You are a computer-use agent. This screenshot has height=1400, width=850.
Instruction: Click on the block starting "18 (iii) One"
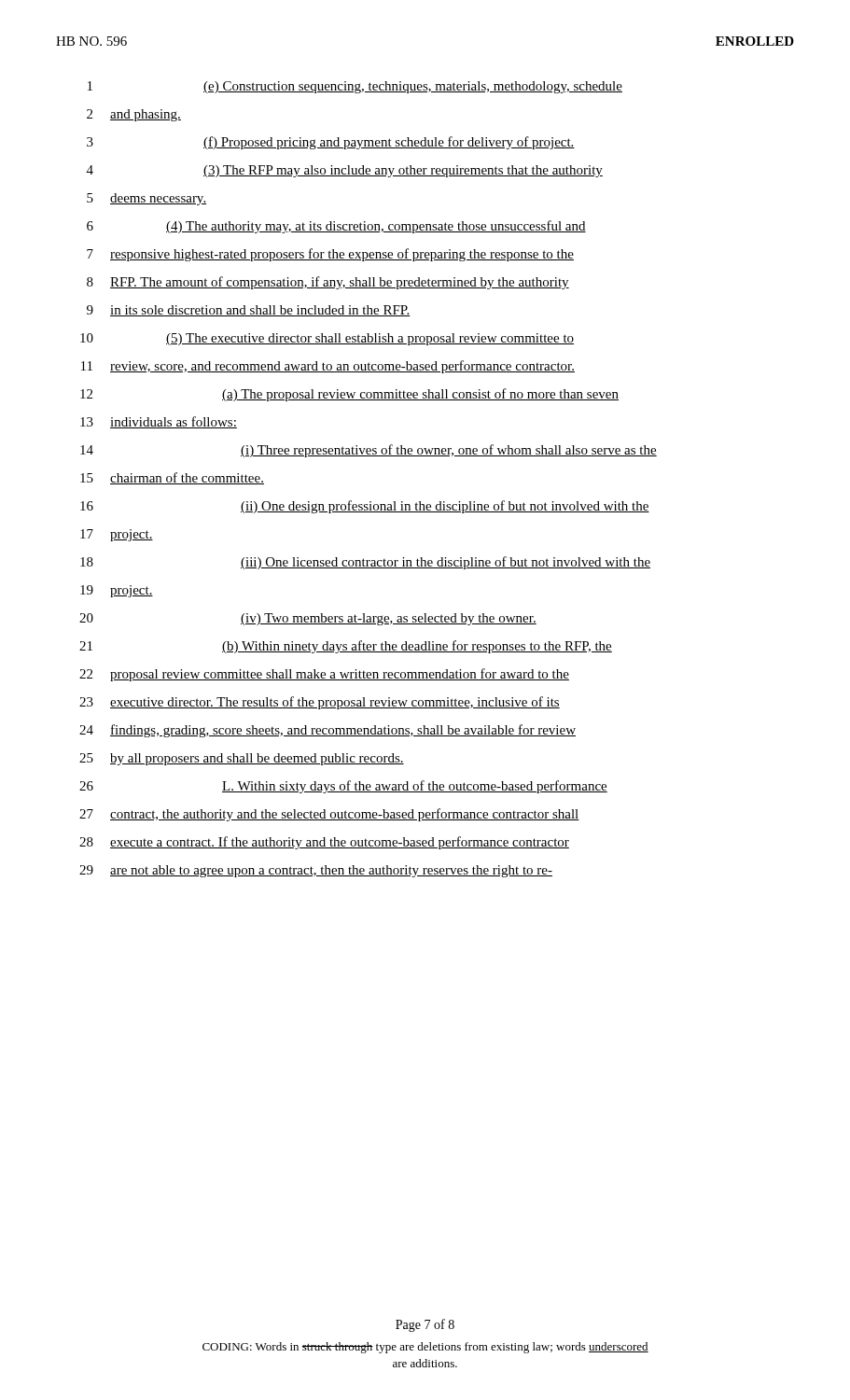click(x=425, y=562)
